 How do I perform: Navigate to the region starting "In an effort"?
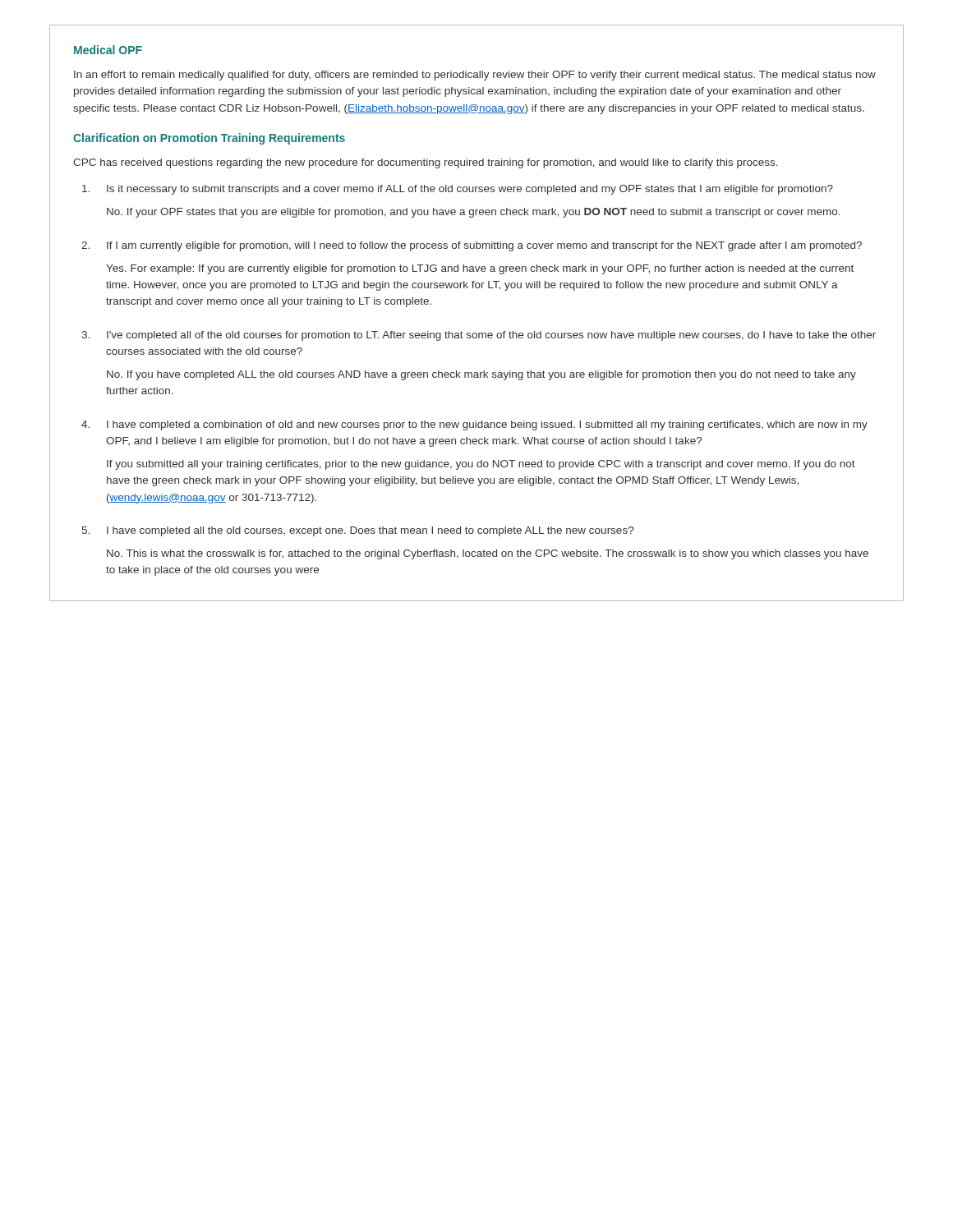(x=474, y=91)
